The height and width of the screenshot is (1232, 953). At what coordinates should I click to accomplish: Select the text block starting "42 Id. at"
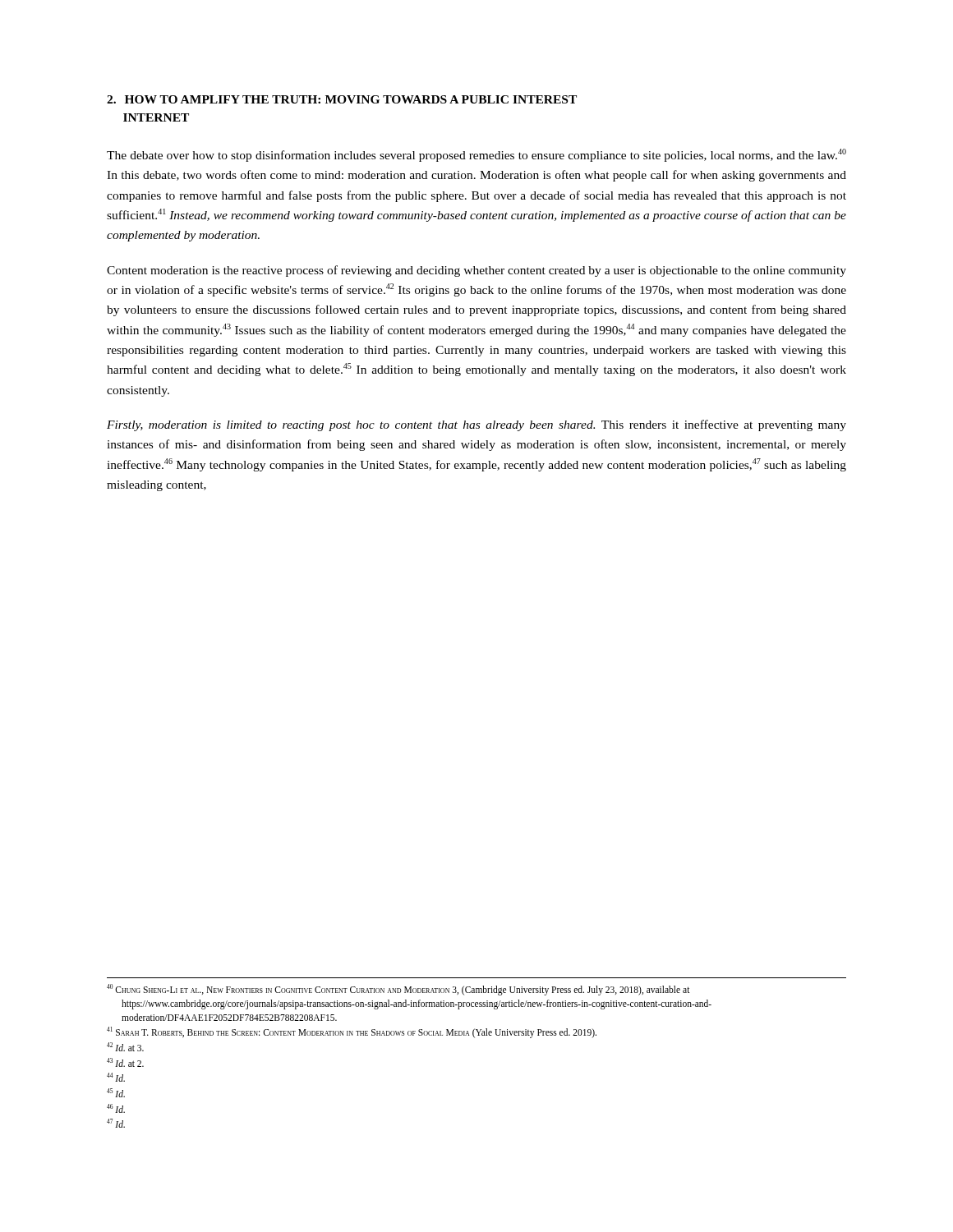pyautogui.click(x=126, y=1047)
